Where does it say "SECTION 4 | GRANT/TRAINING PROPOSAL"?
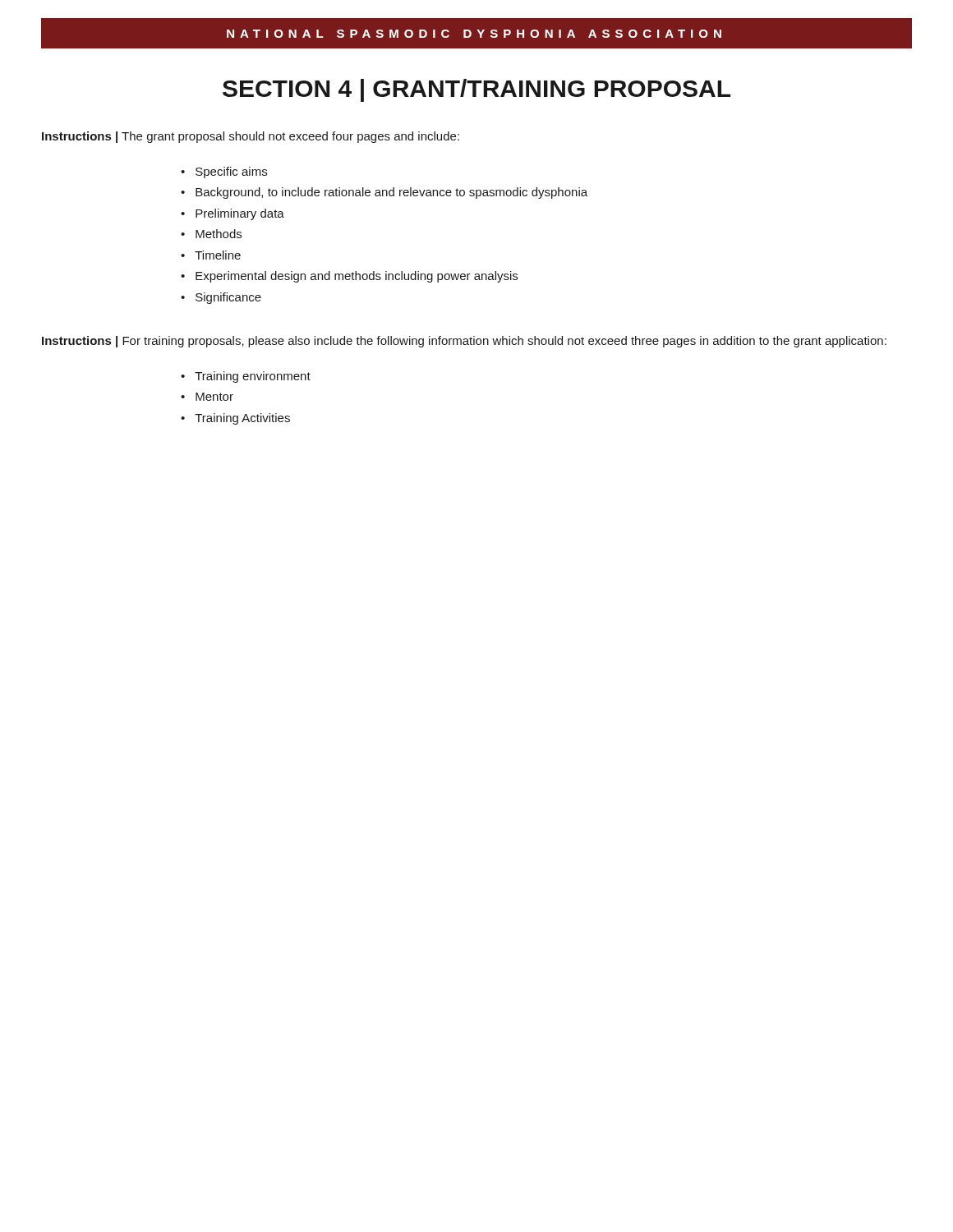Screen dimensions: 1232x953 tap(476, 89)
